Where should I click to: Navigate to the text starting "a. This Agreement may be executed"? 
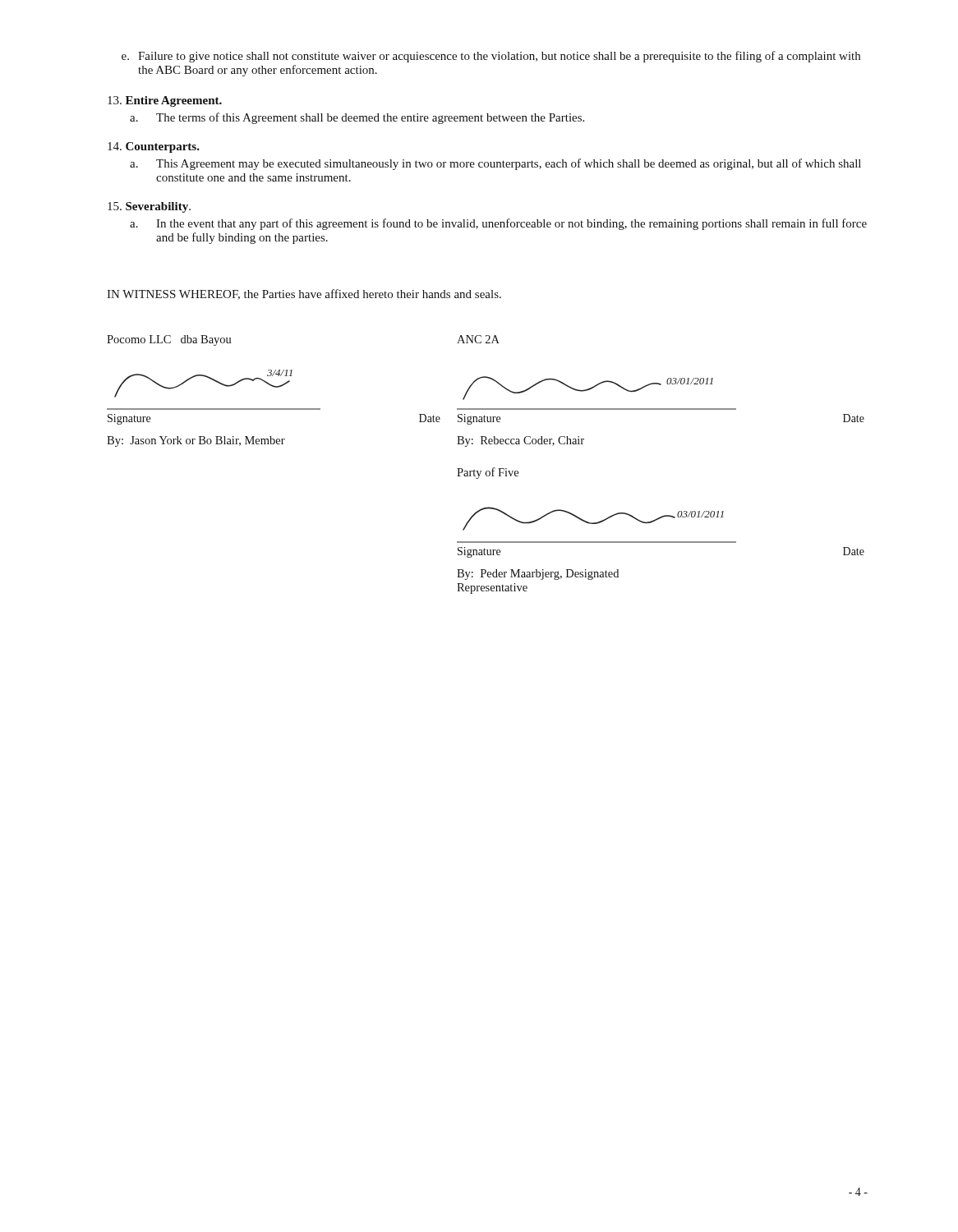pyautogui.click(x=499, y=171)
